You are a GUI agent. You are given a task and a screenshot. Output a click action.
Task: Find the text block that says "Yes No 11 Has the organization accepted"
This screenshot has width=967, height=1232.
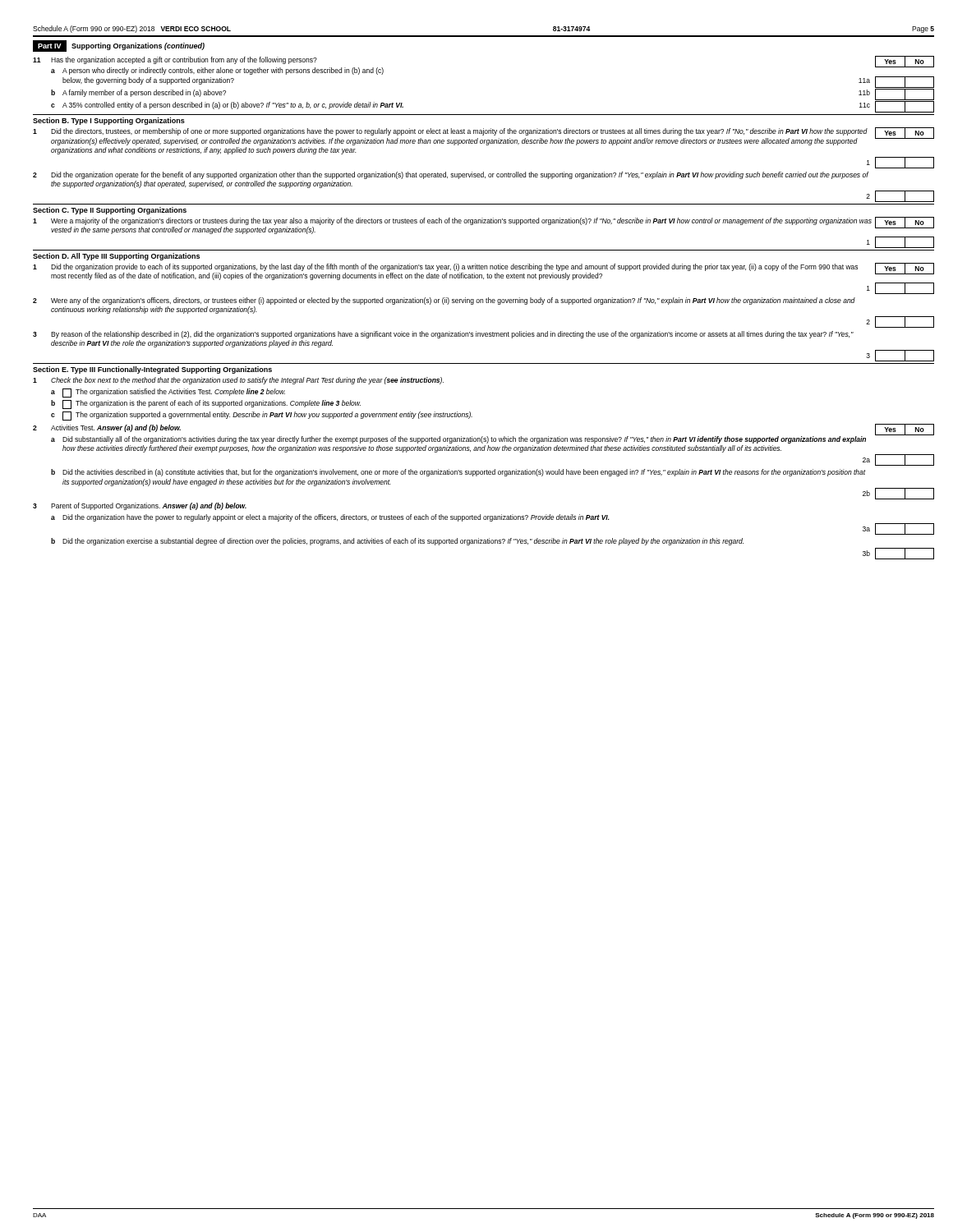pos(207,62)
